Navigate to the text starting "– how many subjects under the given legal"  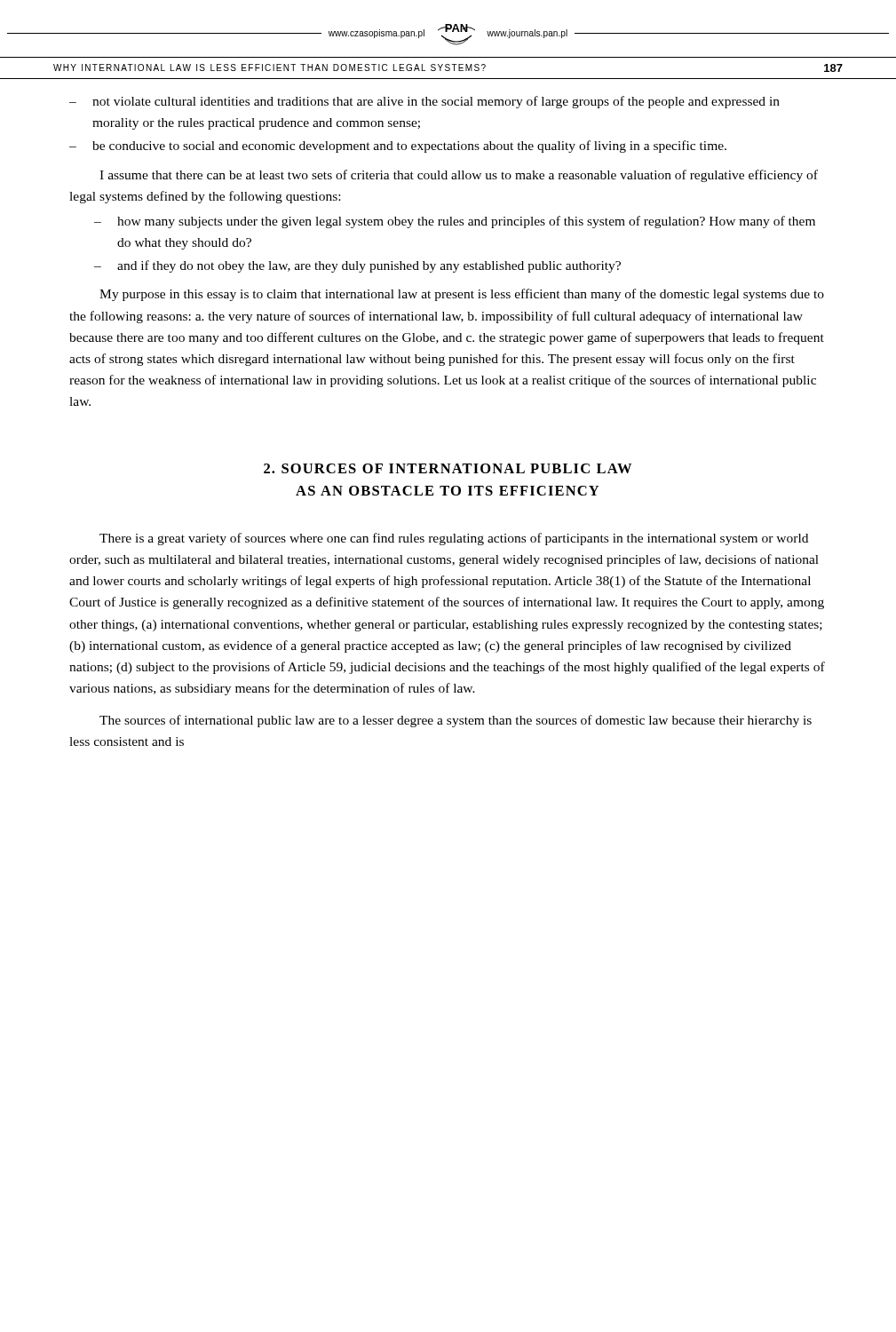pos(460,232)
